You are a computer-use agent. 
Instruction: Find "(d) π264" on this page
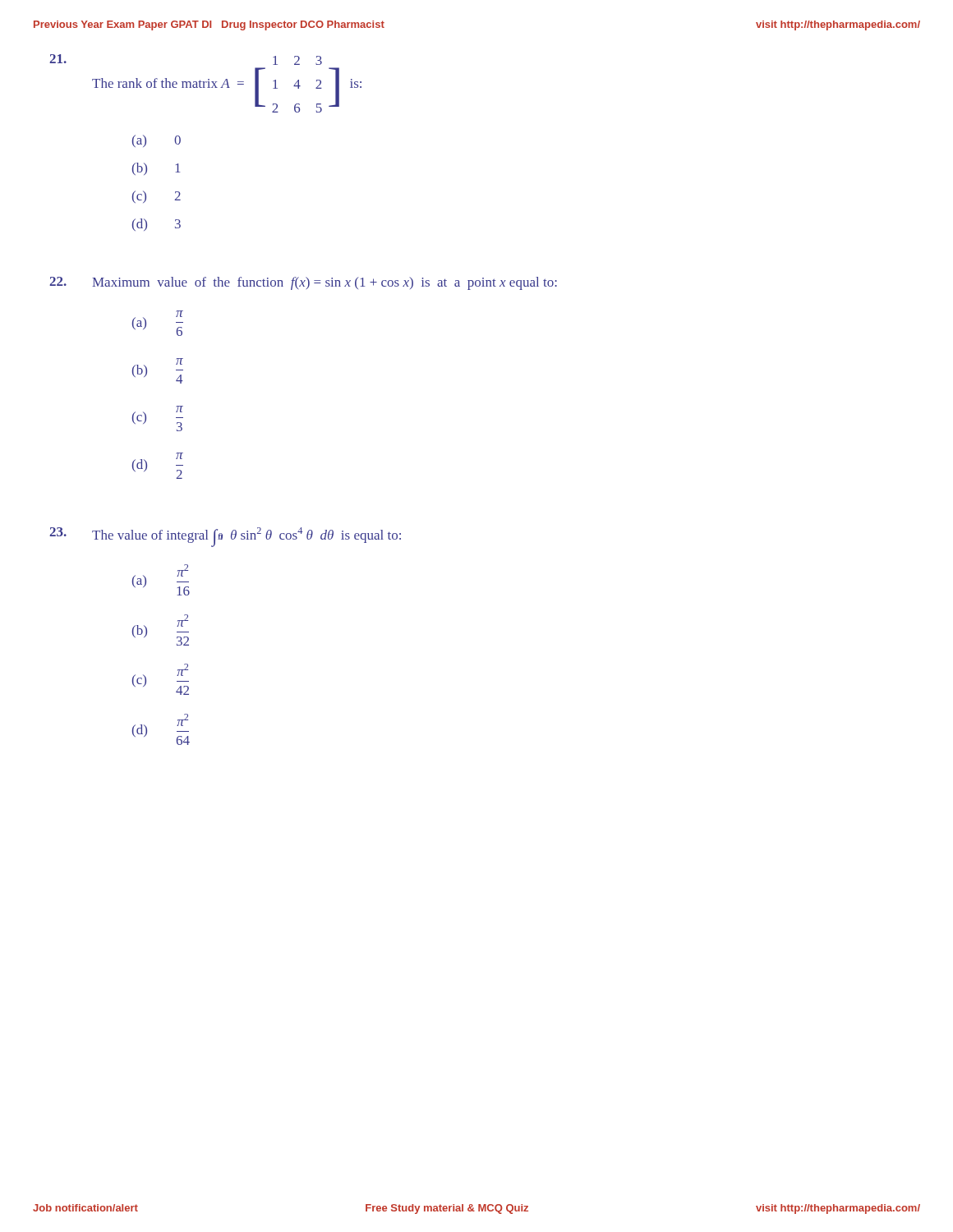pyautogui.click(x=161, y=730)
